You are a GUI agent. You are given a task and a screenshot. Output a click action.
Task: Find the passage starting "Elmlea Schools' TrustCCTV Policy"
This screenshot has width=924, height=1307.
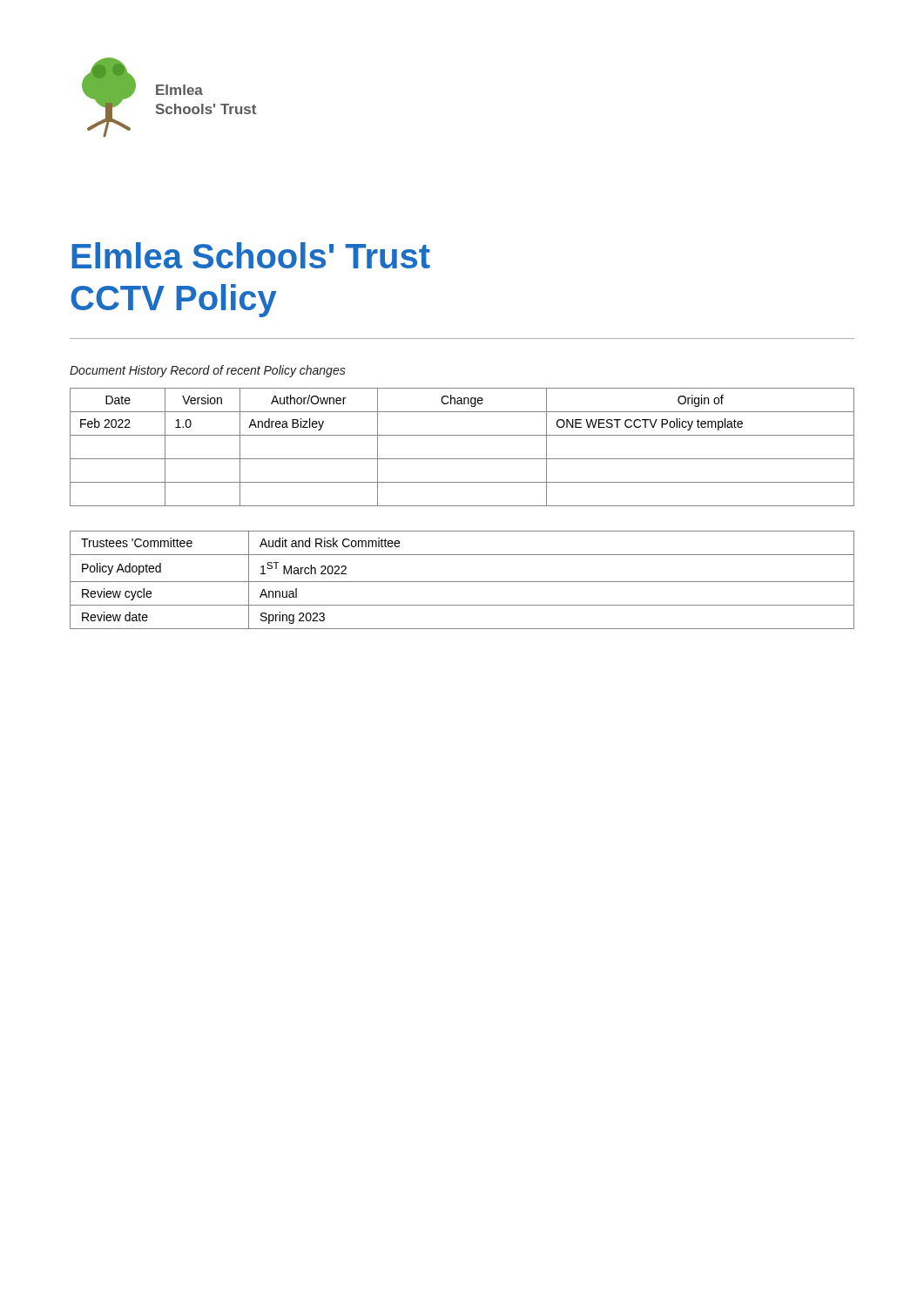tap(251, 255)
